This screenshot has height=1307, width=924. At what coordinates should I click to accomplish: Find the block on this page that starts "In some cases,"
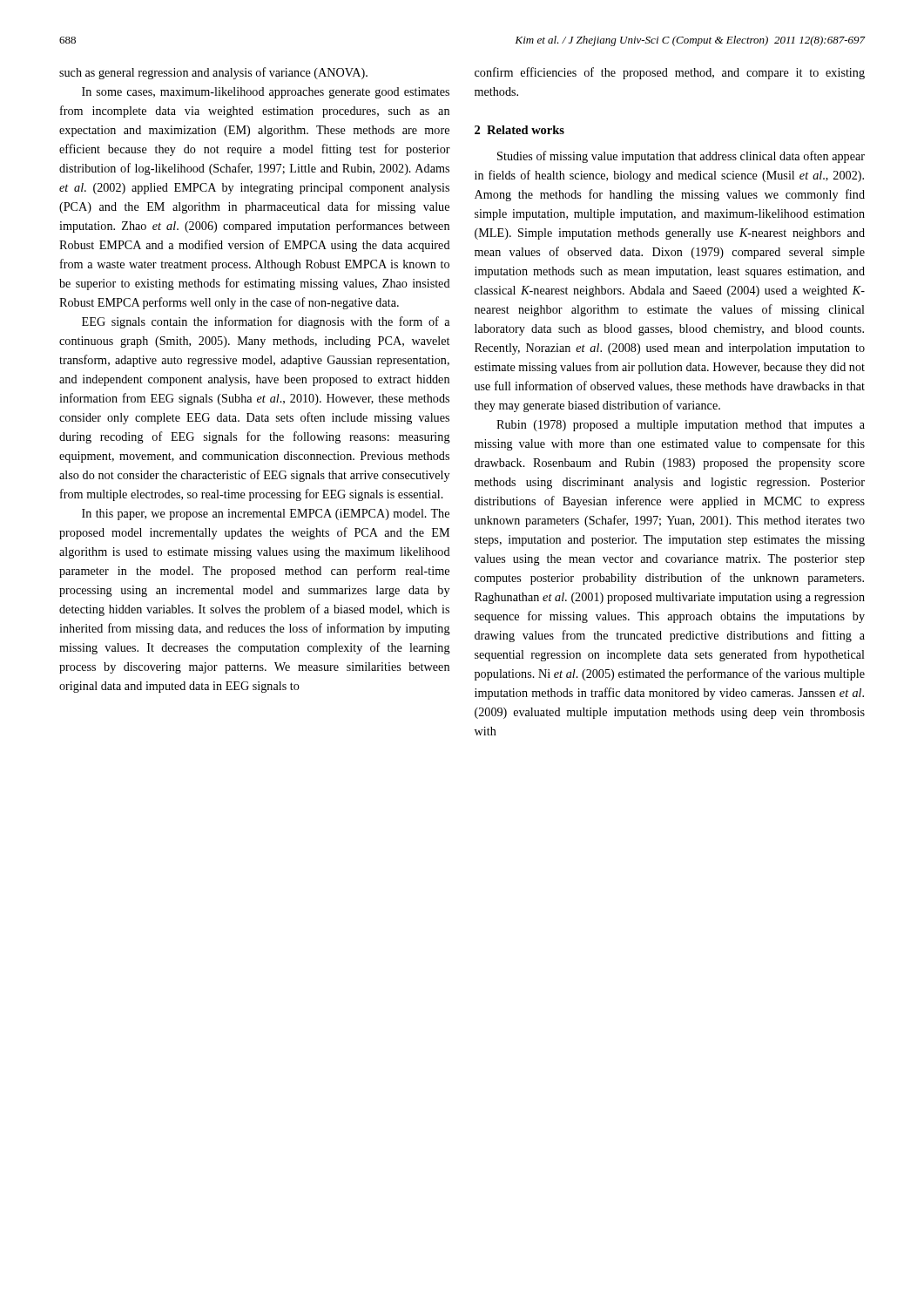255,197
